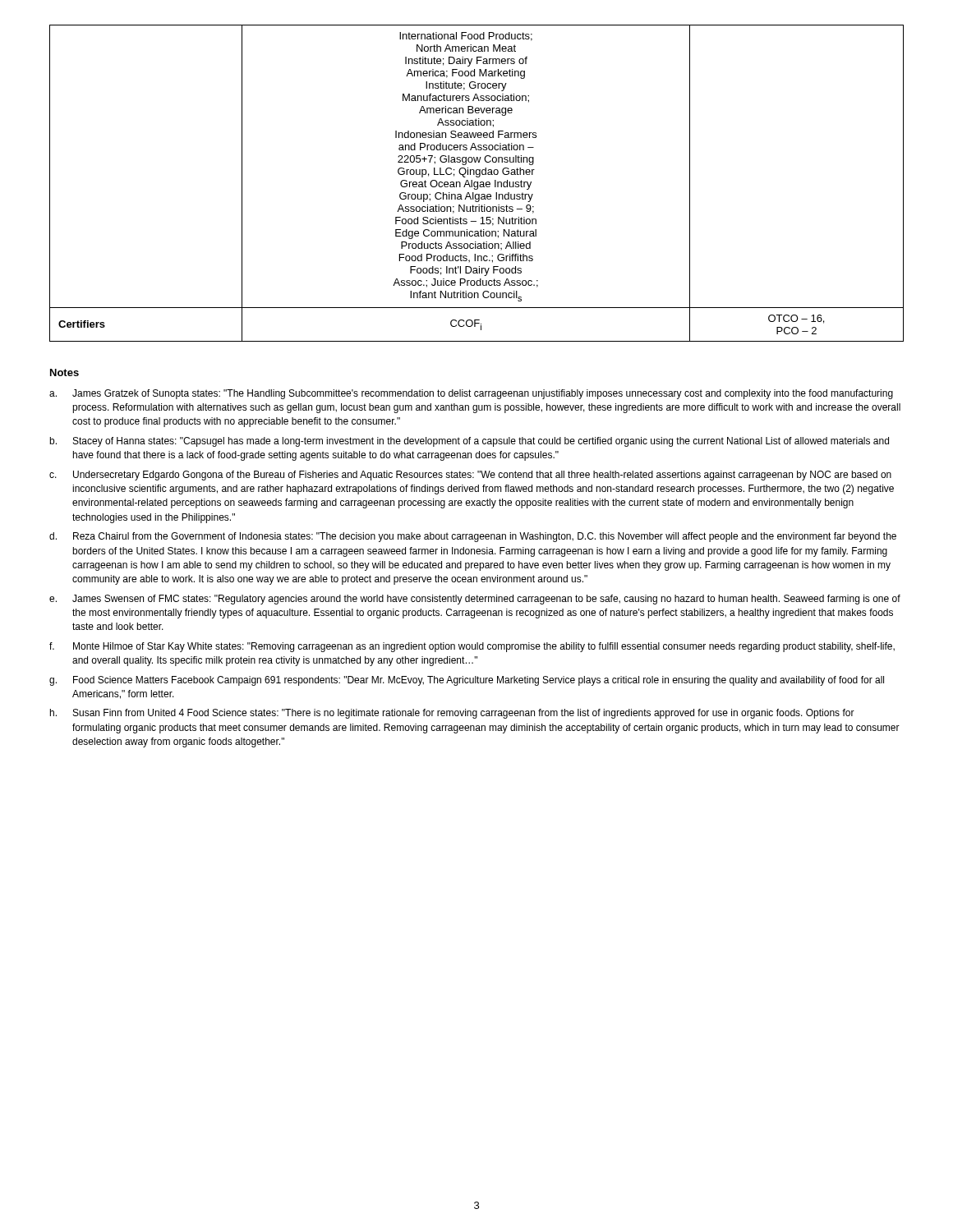The height and width of the screenshot is (1232, 953).
Task: Find a section header
Action: (x=64, y=372)
